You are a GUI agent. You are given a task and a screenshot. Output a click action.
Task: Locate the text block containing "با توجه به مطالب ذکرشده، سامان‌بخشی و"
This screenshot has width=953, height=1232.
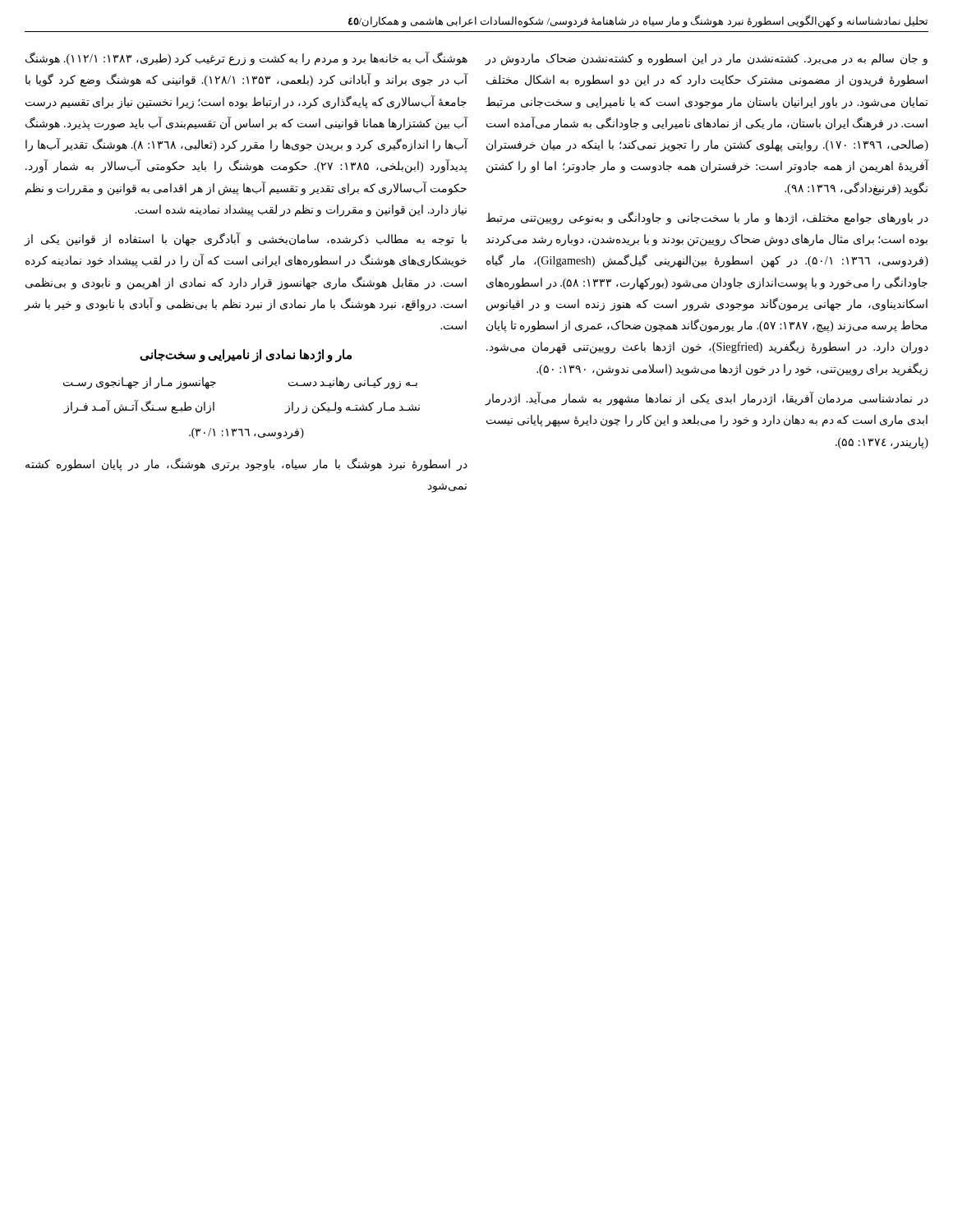[x=246, y=282]
